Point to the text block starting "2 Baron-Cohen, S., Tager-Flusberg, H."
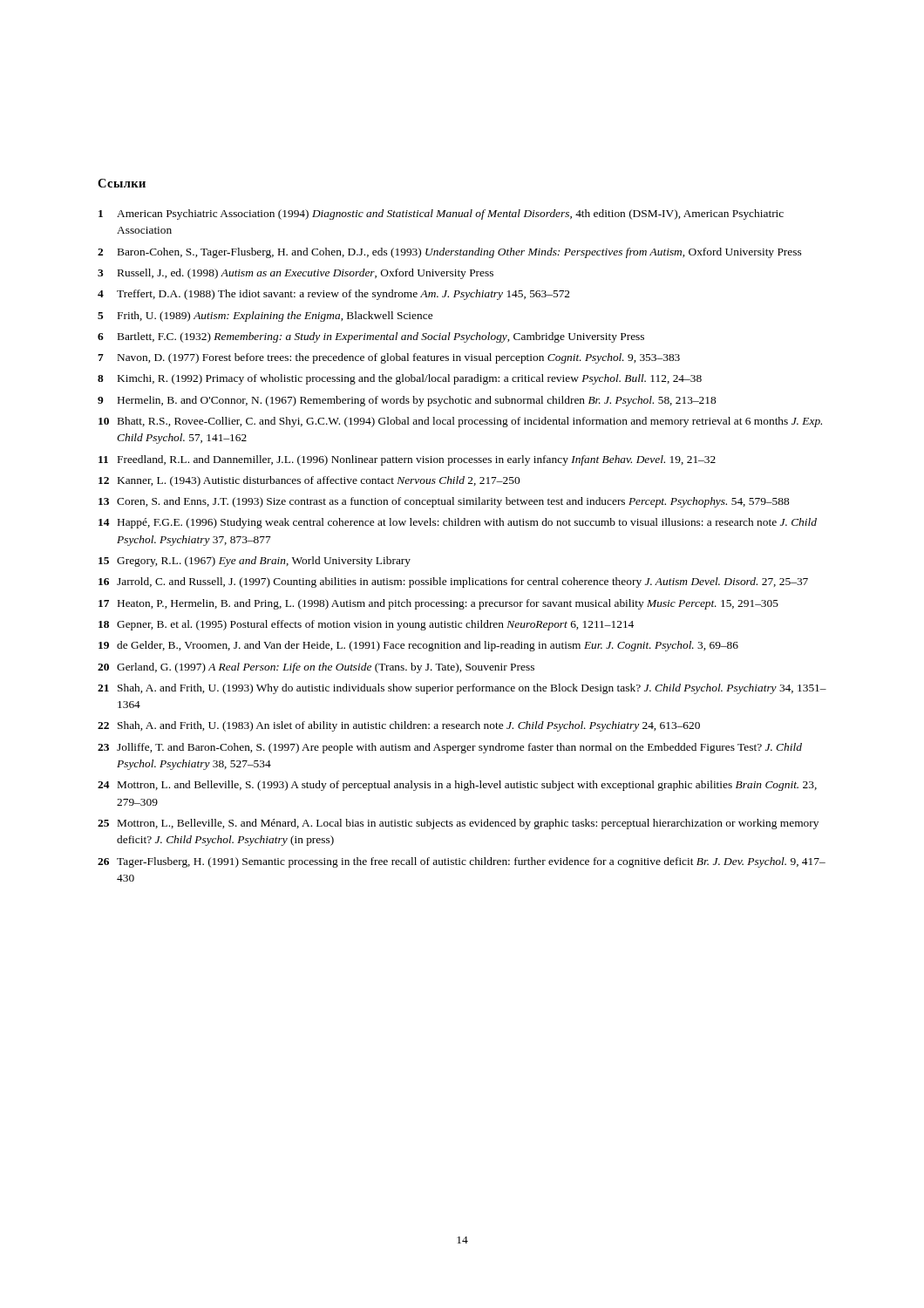This screenshot has width=924, height=1308. 462,251
